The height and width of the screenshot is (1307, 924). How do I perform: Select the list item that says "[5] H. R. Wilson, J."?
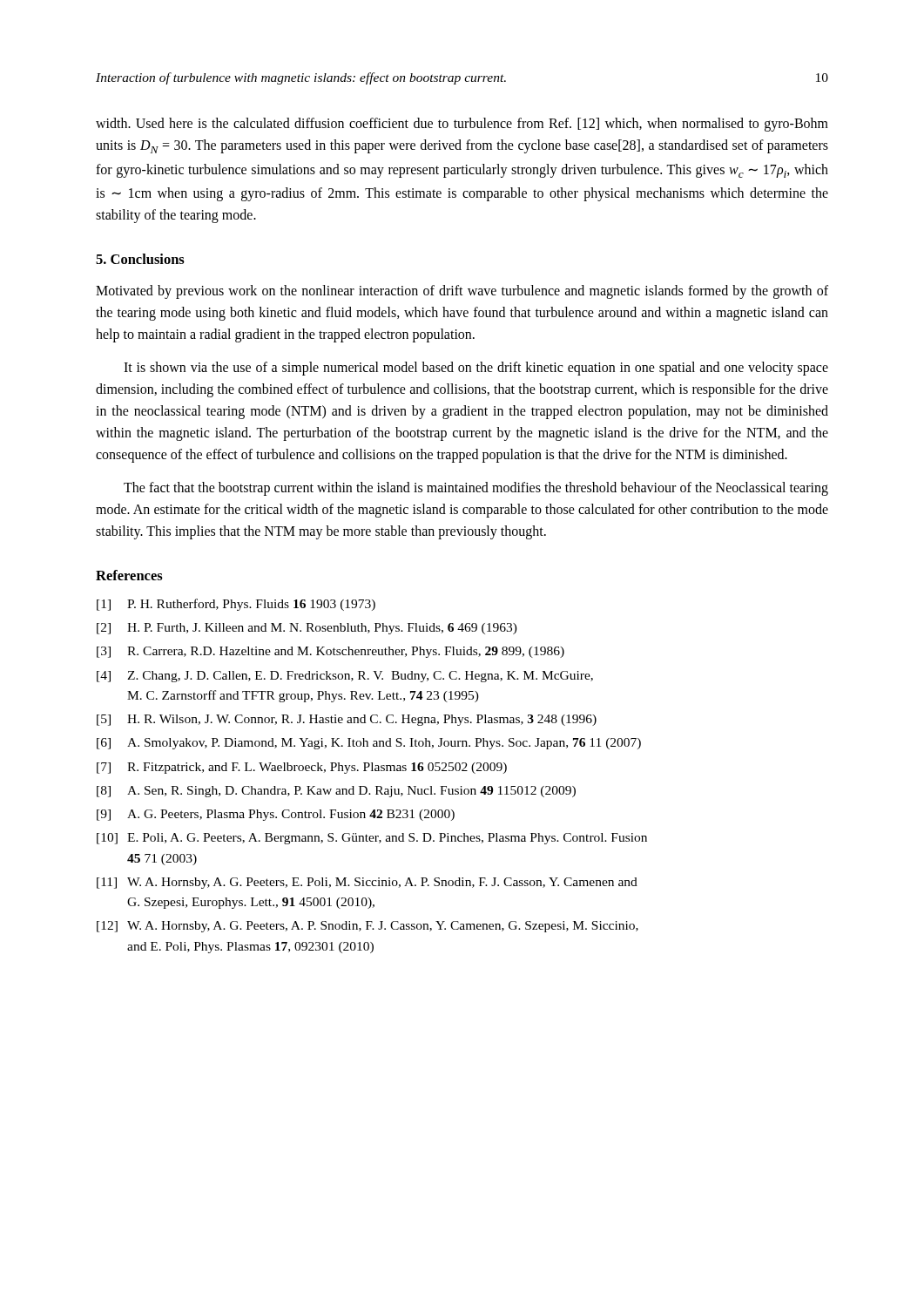[x=462, y=719]
